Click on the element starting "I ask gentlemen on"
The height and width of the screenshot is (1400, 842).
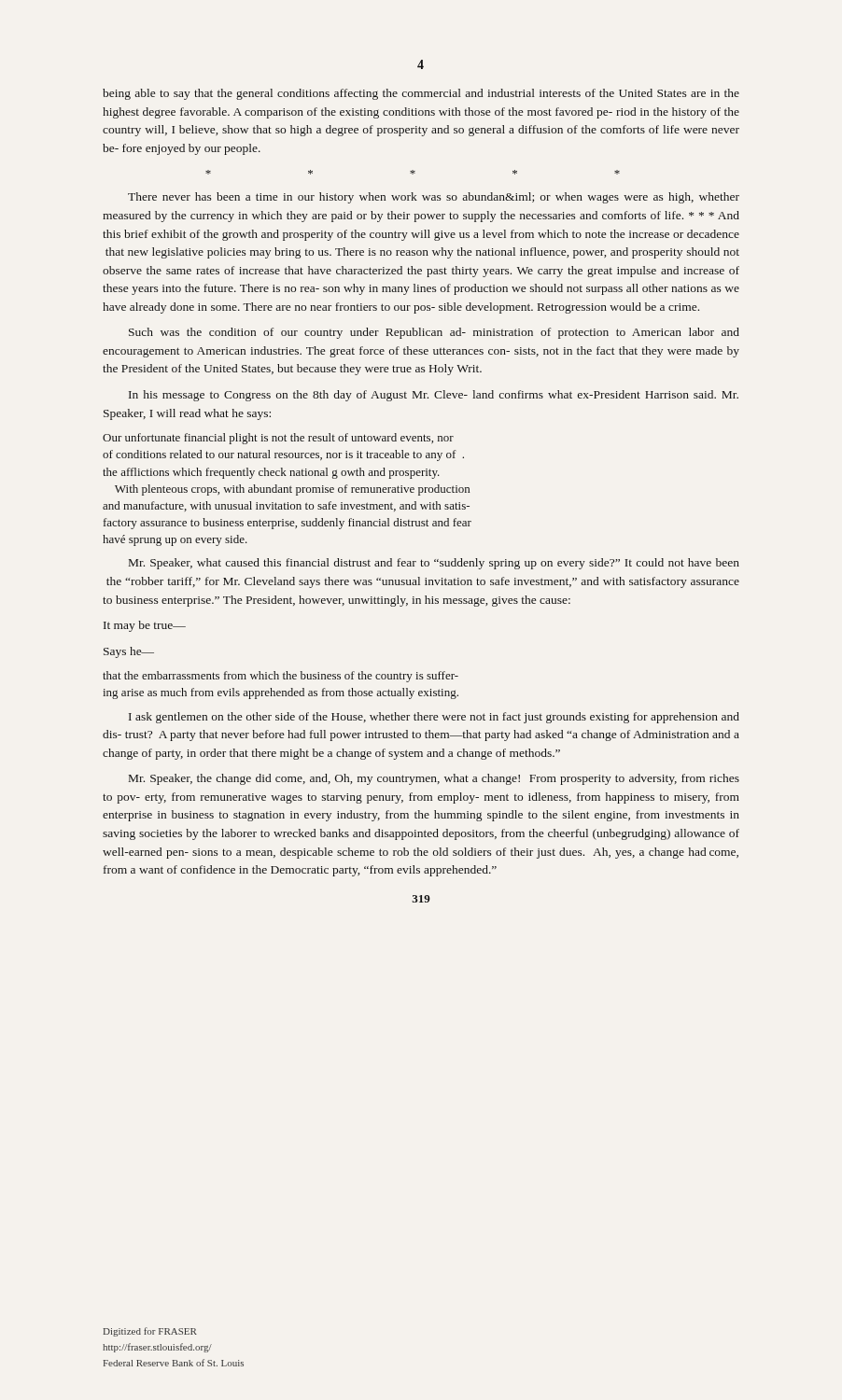421,734
